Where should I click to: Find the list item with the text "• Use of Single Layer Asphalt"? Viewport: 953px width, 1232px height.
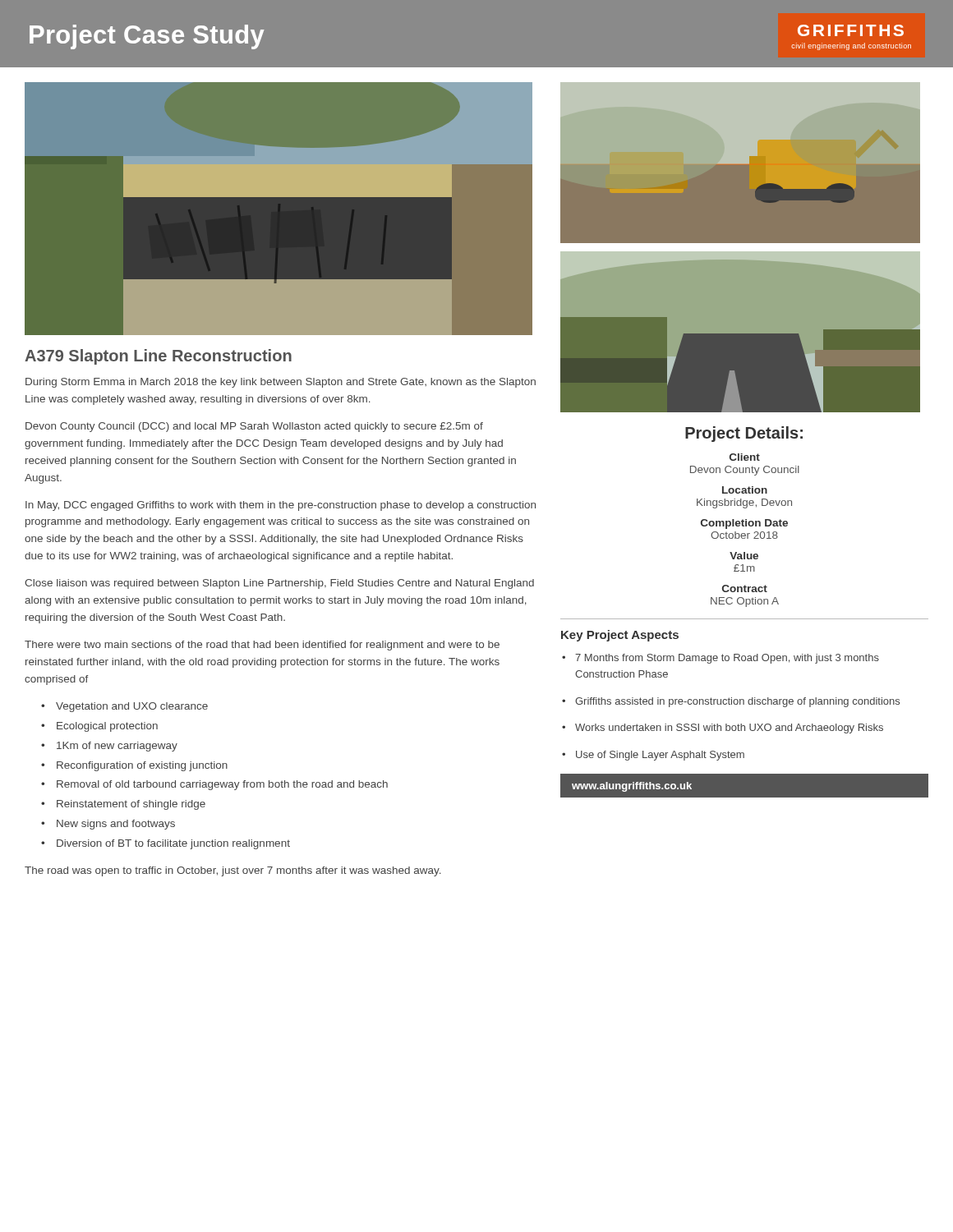tap(653, 755)
